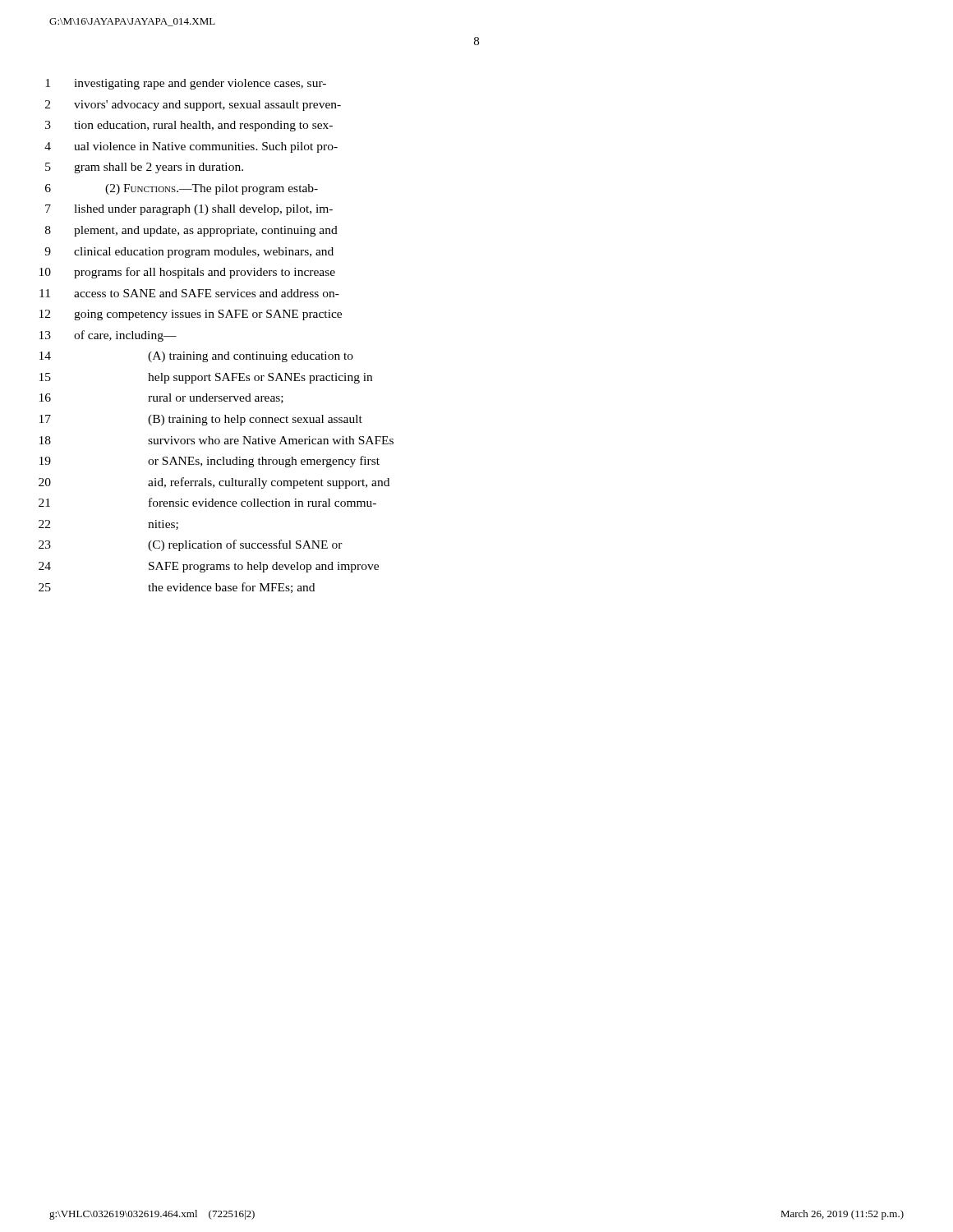The image size is (953, 1232).
Task: Where is the passage that starts "1 investigating rape and"?
Action: coord(186,84)
